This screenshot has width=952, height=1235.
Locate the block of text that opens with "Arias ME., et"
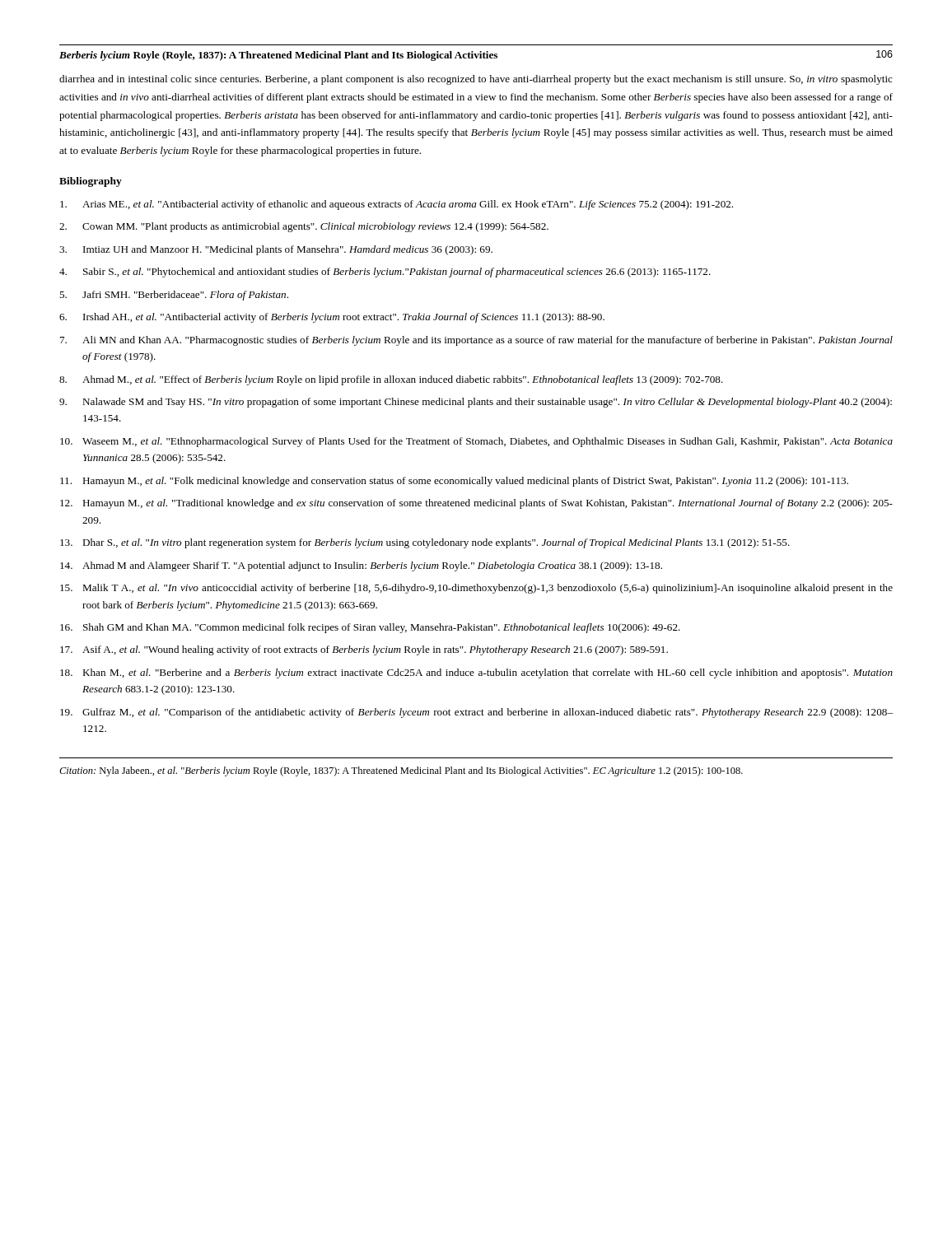click(476, 204)
